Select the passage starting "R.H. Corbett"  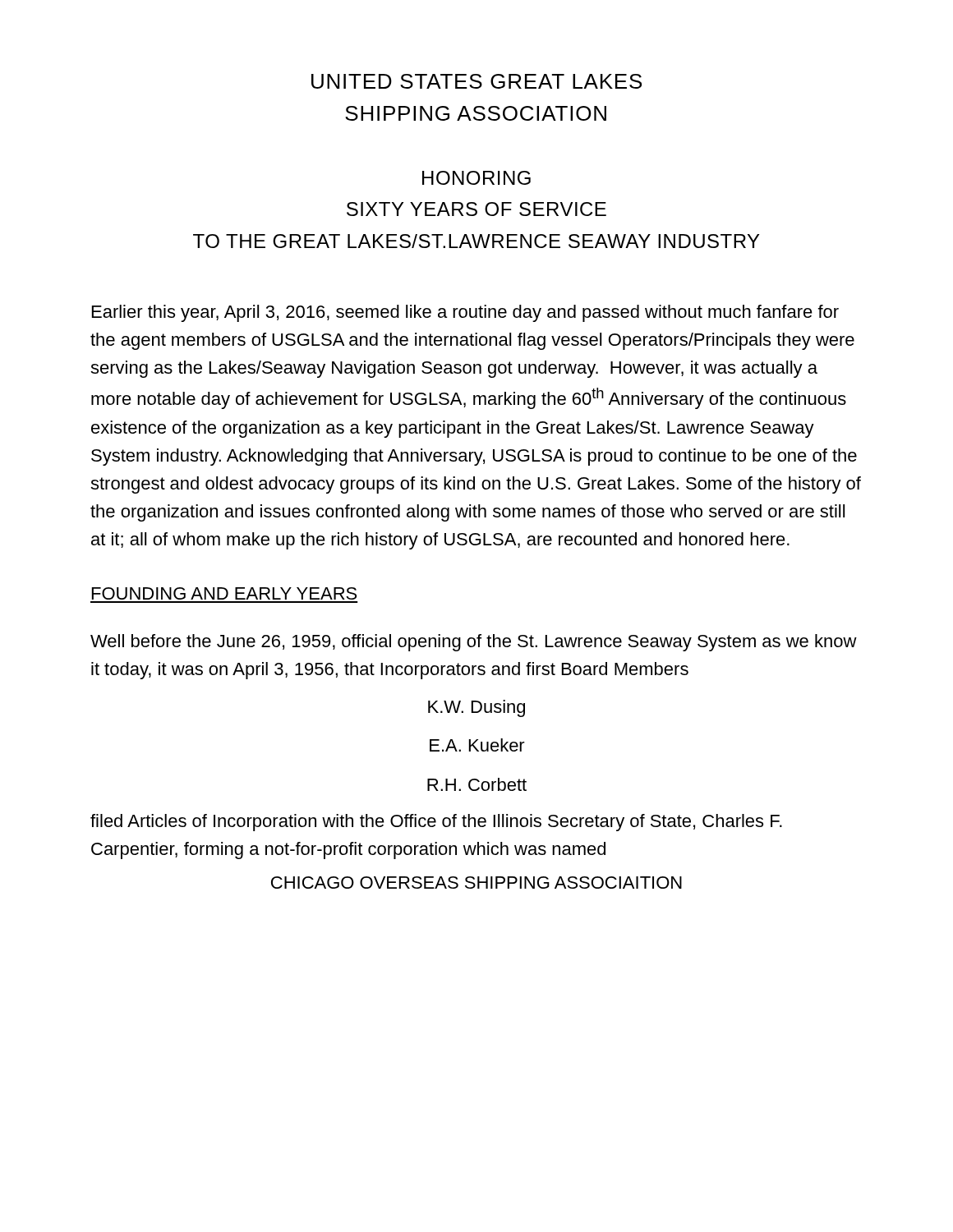[x=476, y=785]
